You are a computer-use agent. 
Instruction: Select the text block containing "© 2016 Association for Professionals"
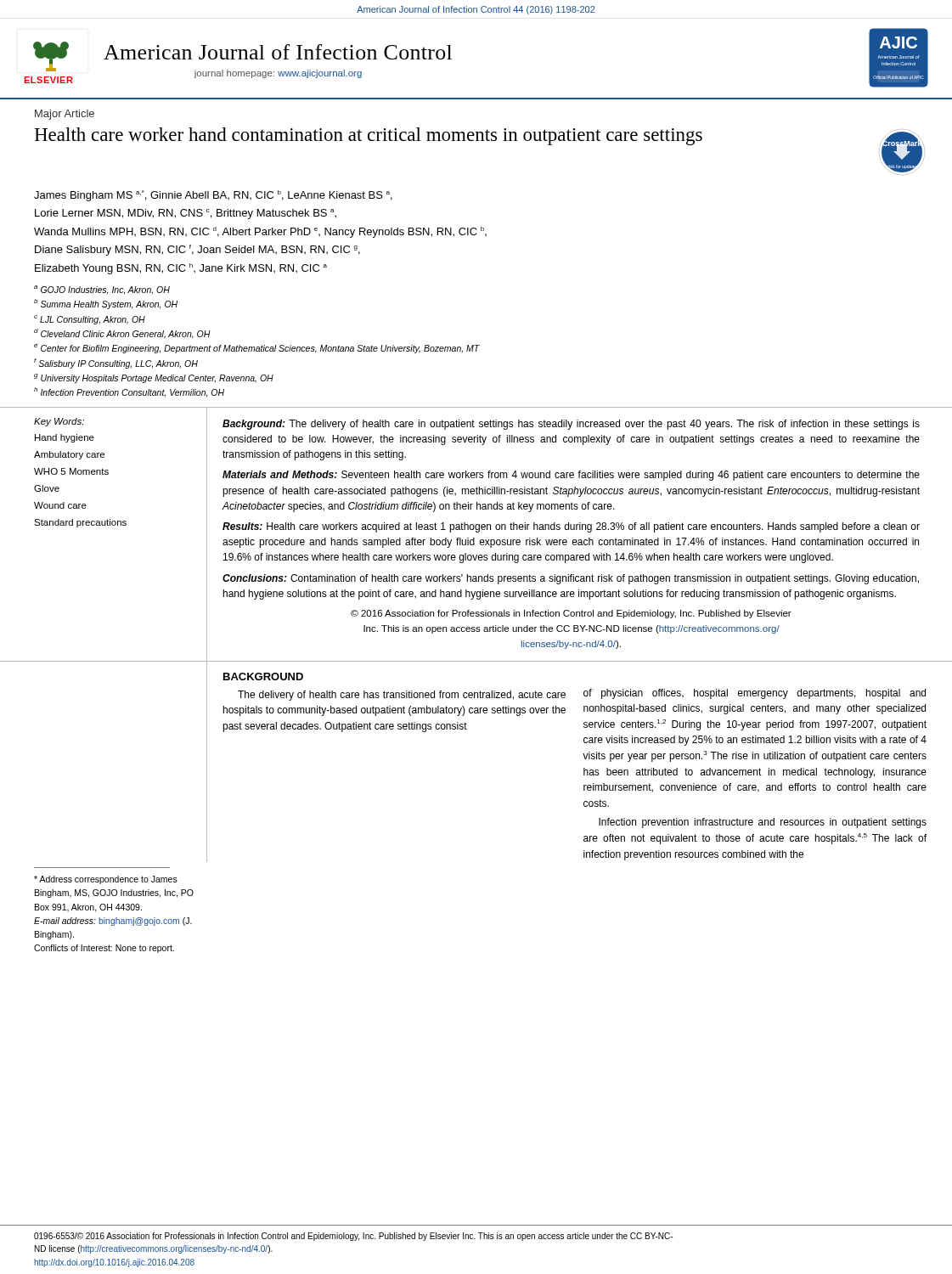tap(571, 628)
